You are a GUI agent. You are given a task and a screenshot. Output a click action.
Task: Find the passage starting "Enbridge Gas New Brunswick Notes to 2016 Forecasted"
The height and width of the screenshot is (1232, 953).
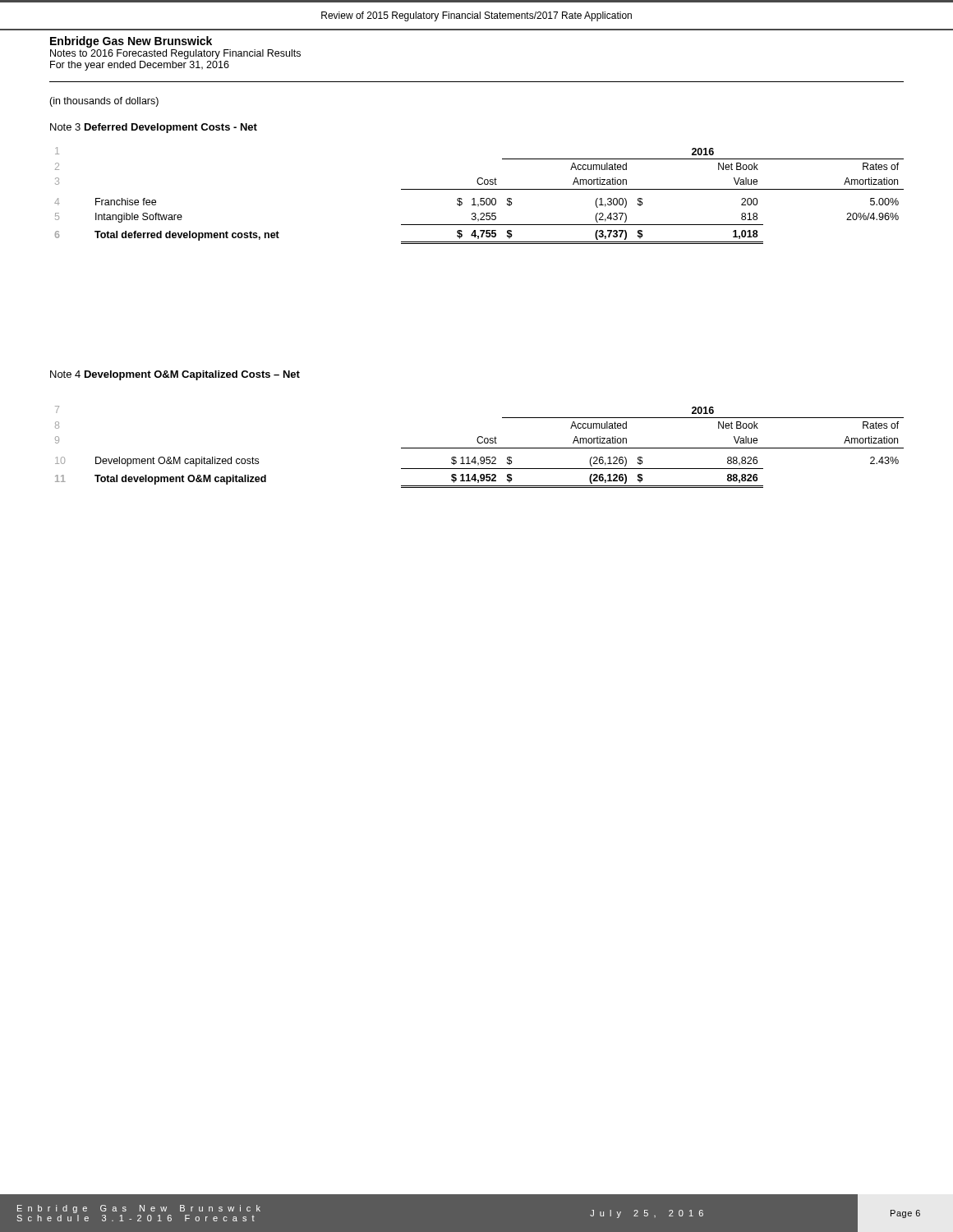coord(131,42)
